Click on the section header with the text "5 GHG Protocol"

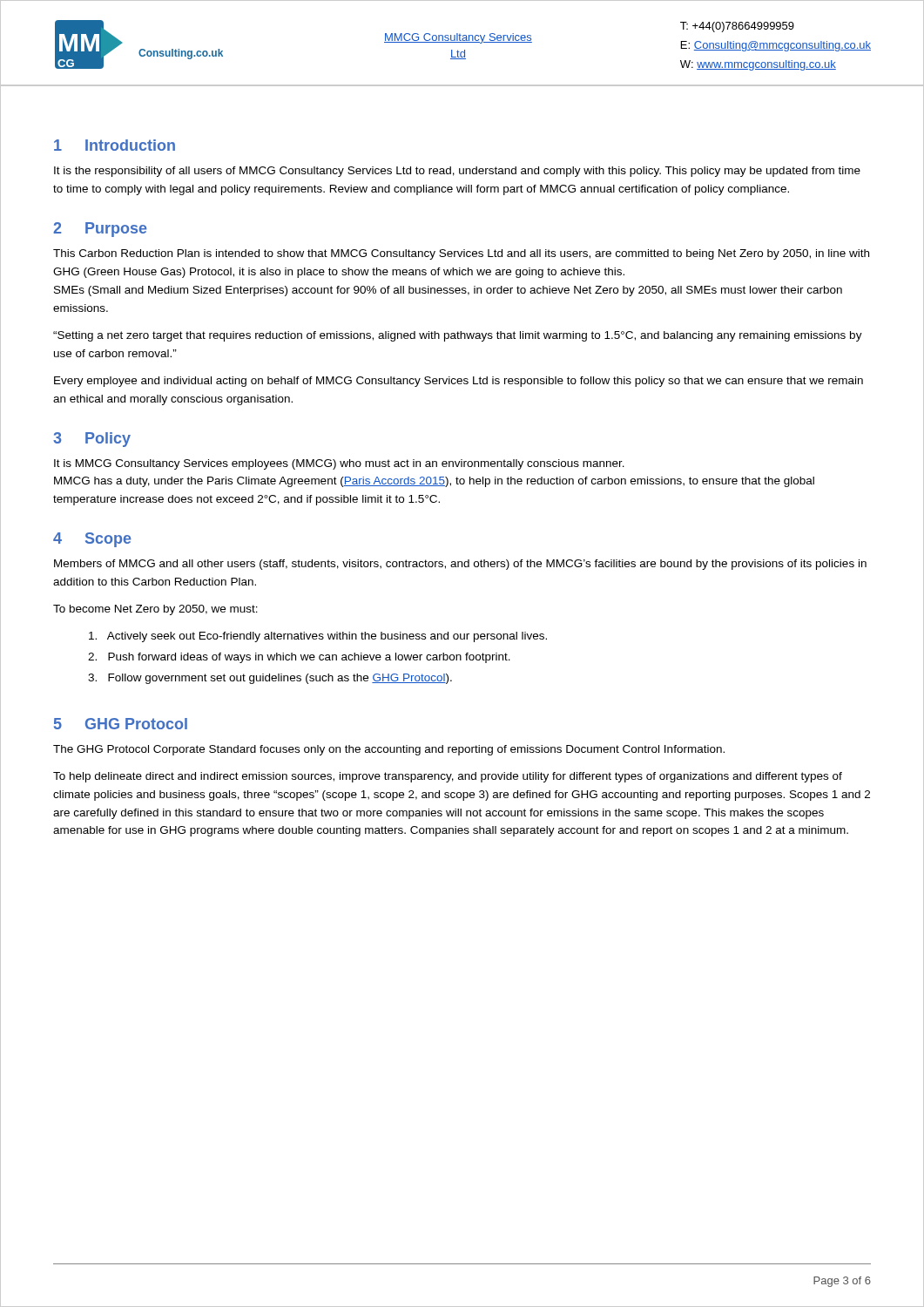coord(121,724)
